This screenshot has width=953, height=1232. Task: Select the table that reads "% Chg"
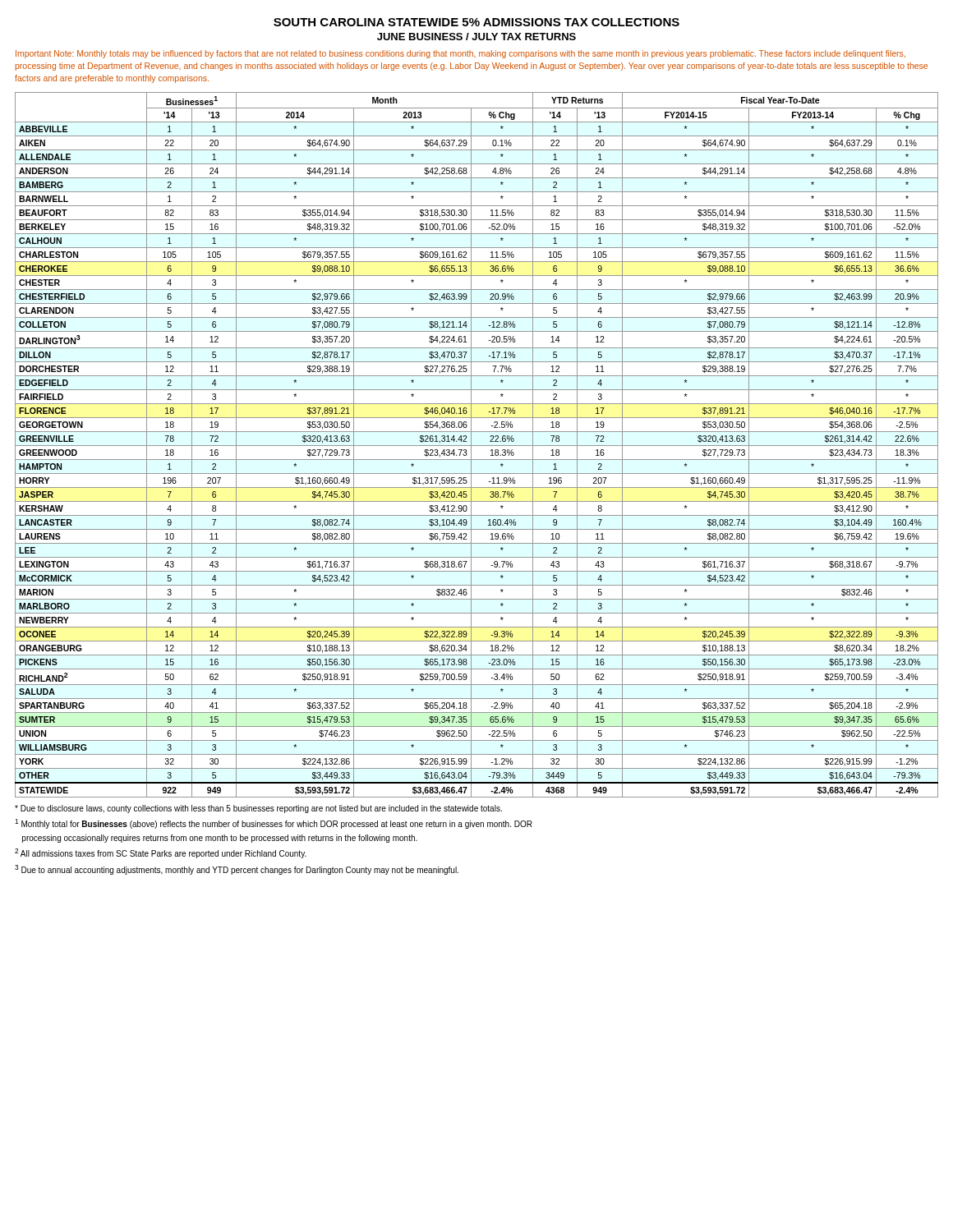pyautogui.click(x=476, y=445)
